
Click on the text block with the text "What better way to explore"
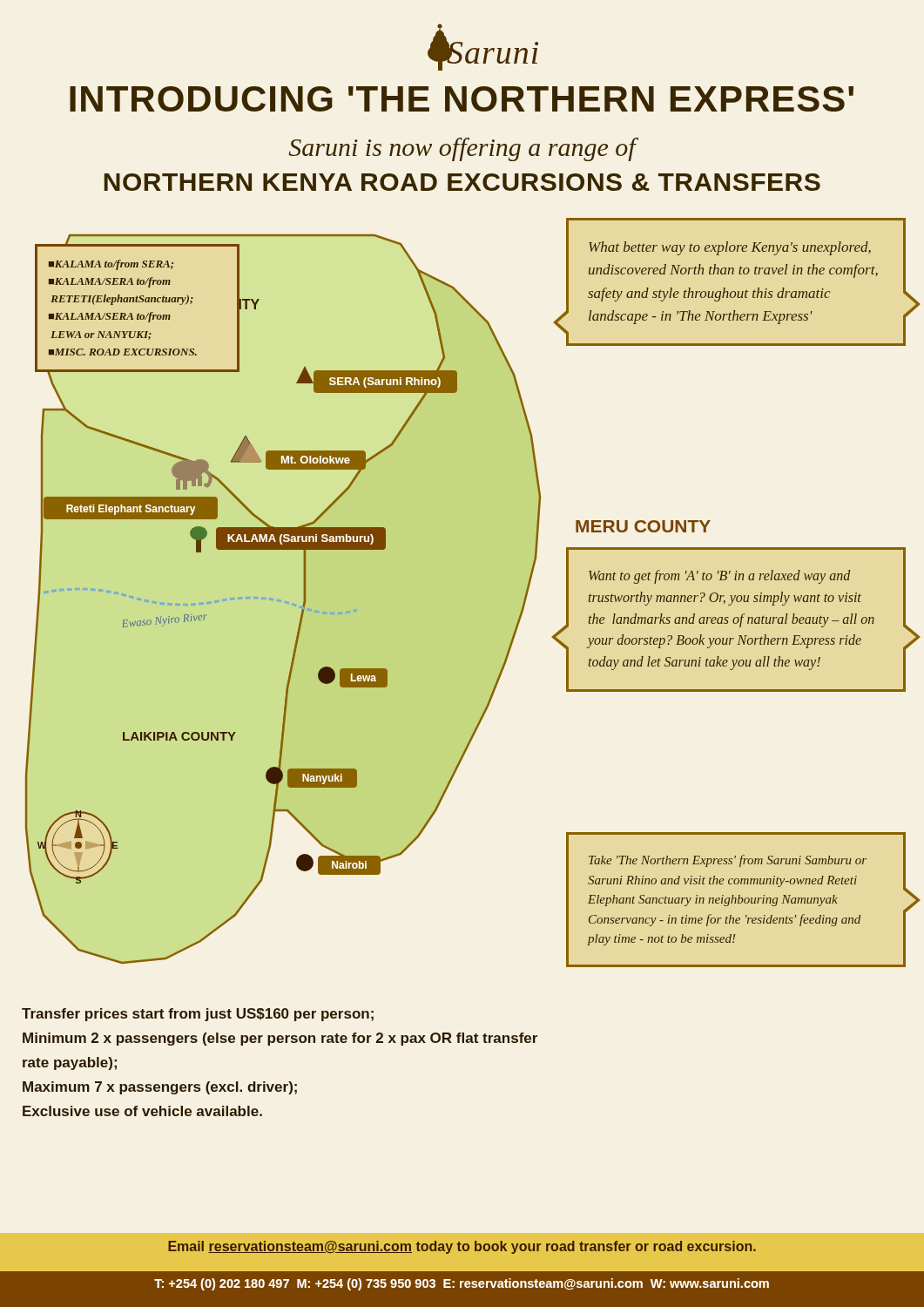coord(747,281)
